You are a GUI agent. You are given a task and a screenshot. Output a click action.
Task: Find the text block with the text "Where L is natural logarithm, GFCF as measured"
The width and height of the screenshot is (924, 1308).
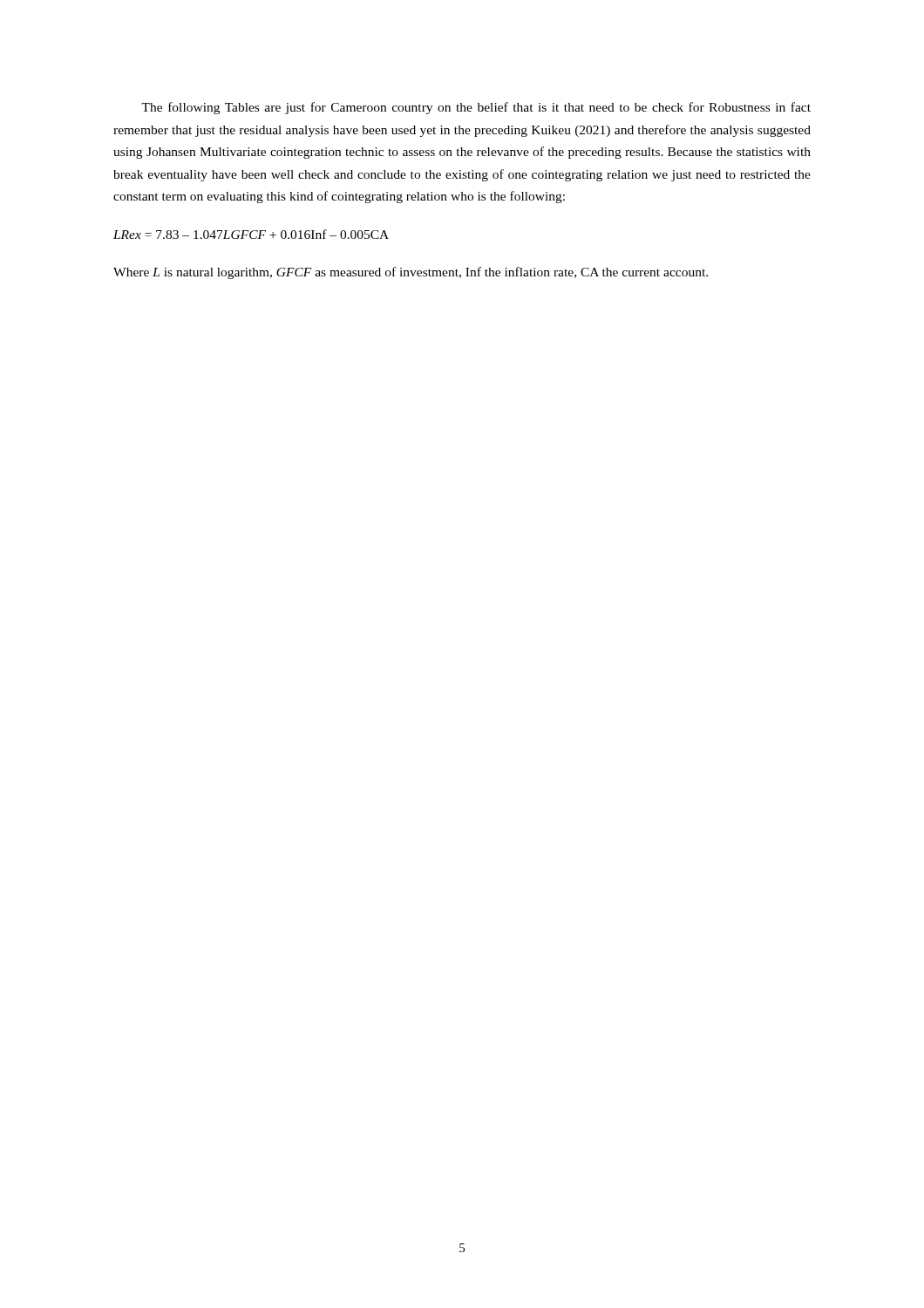click(411, 272)
